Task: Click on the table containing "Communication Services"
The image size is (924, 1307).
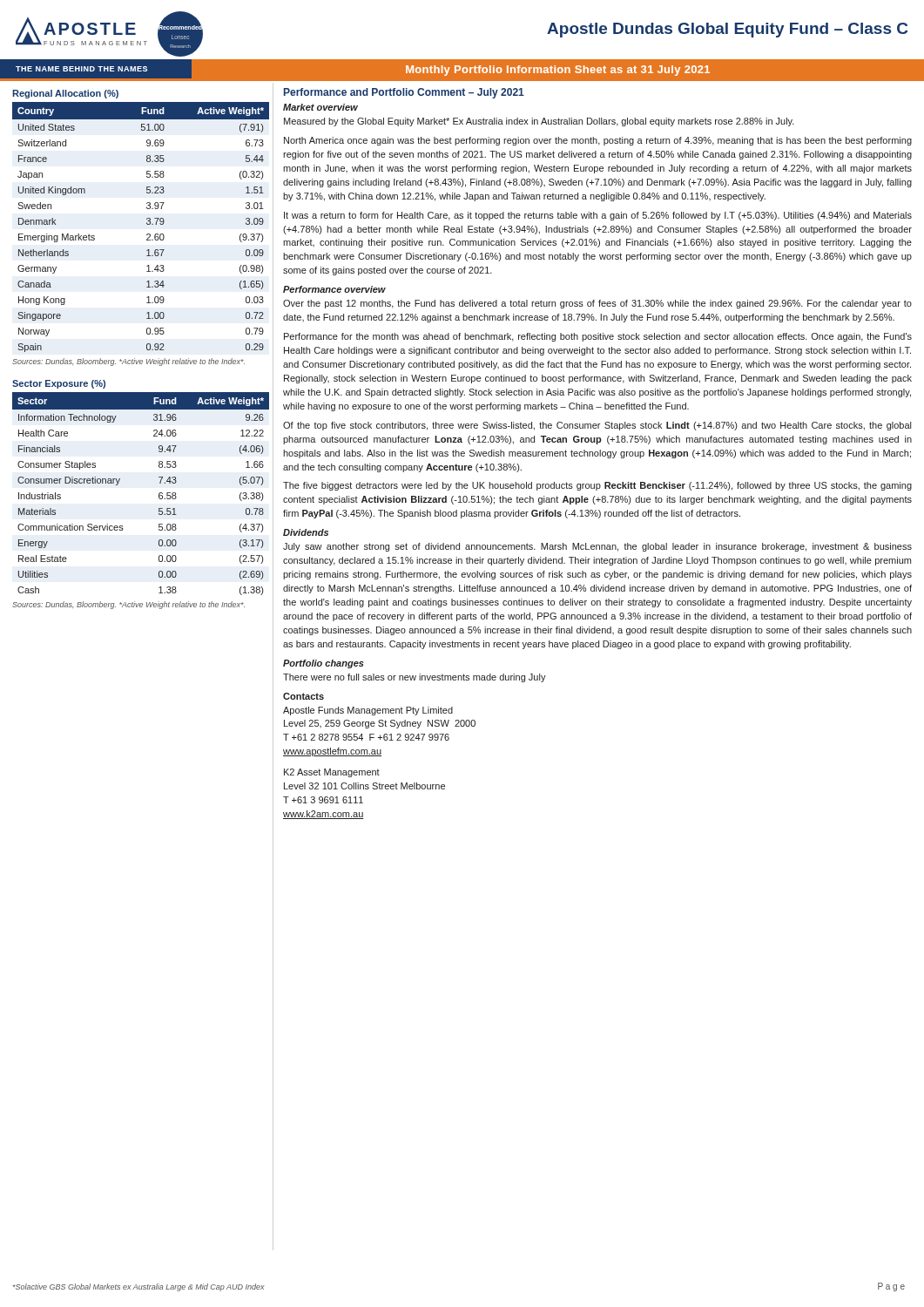Action: pyautogui.click(x=141, y=495)
